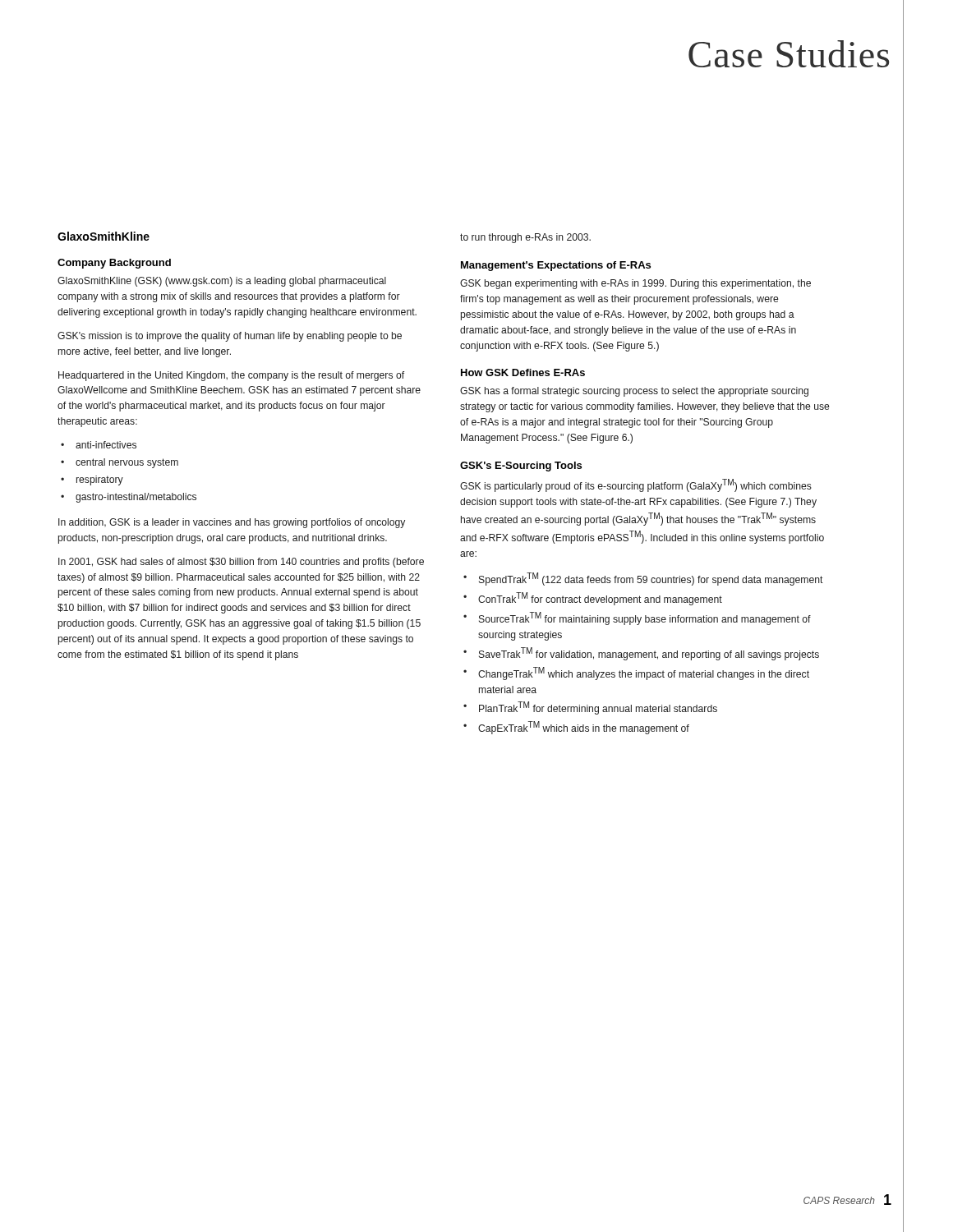Where is the passage that starts "GSK has a formal strategic"?
The width and height of the screenshot is (953, 1232).
click(645, 415)
